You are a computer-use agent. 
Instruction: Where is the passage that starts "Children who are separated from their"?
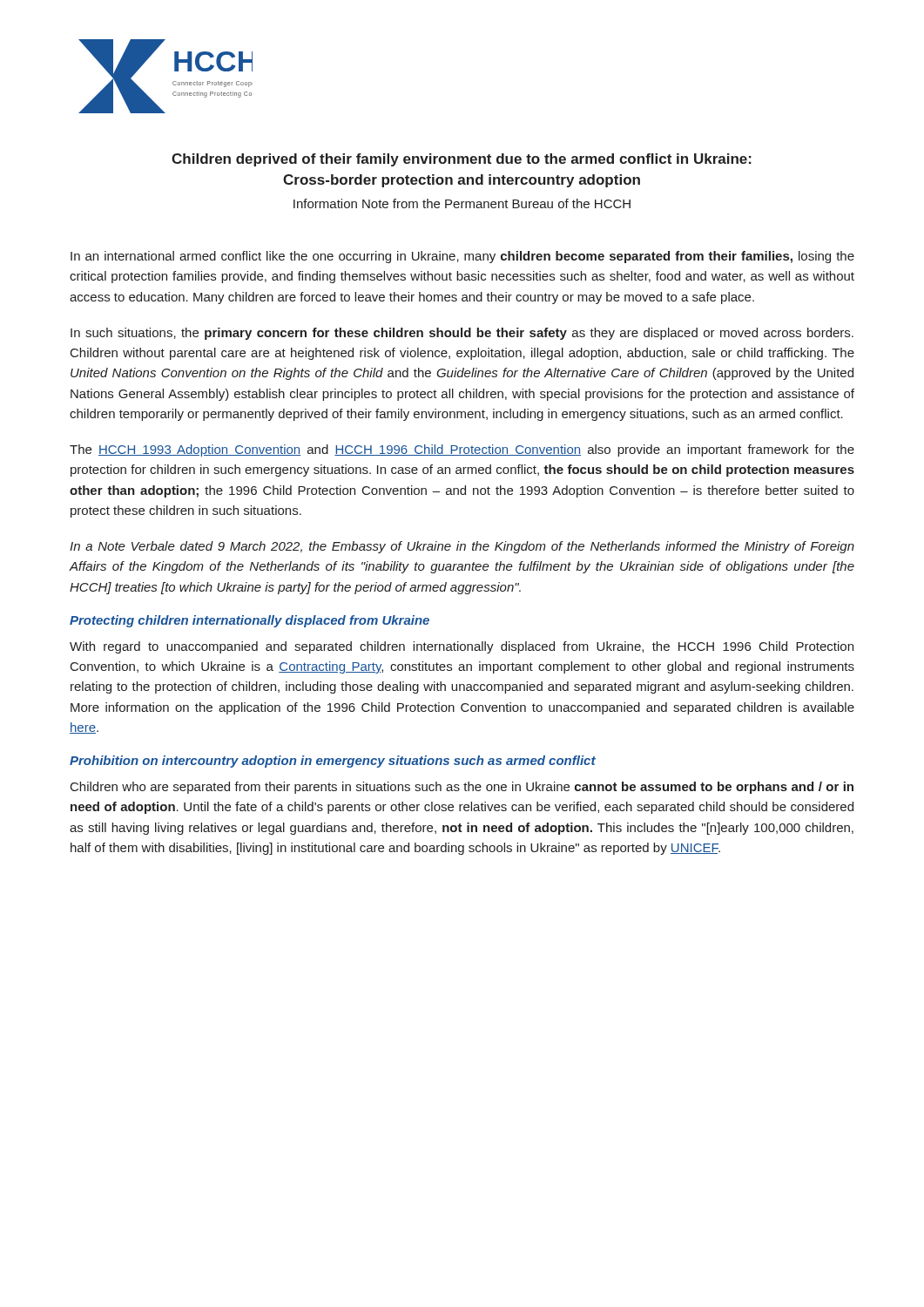462,817
